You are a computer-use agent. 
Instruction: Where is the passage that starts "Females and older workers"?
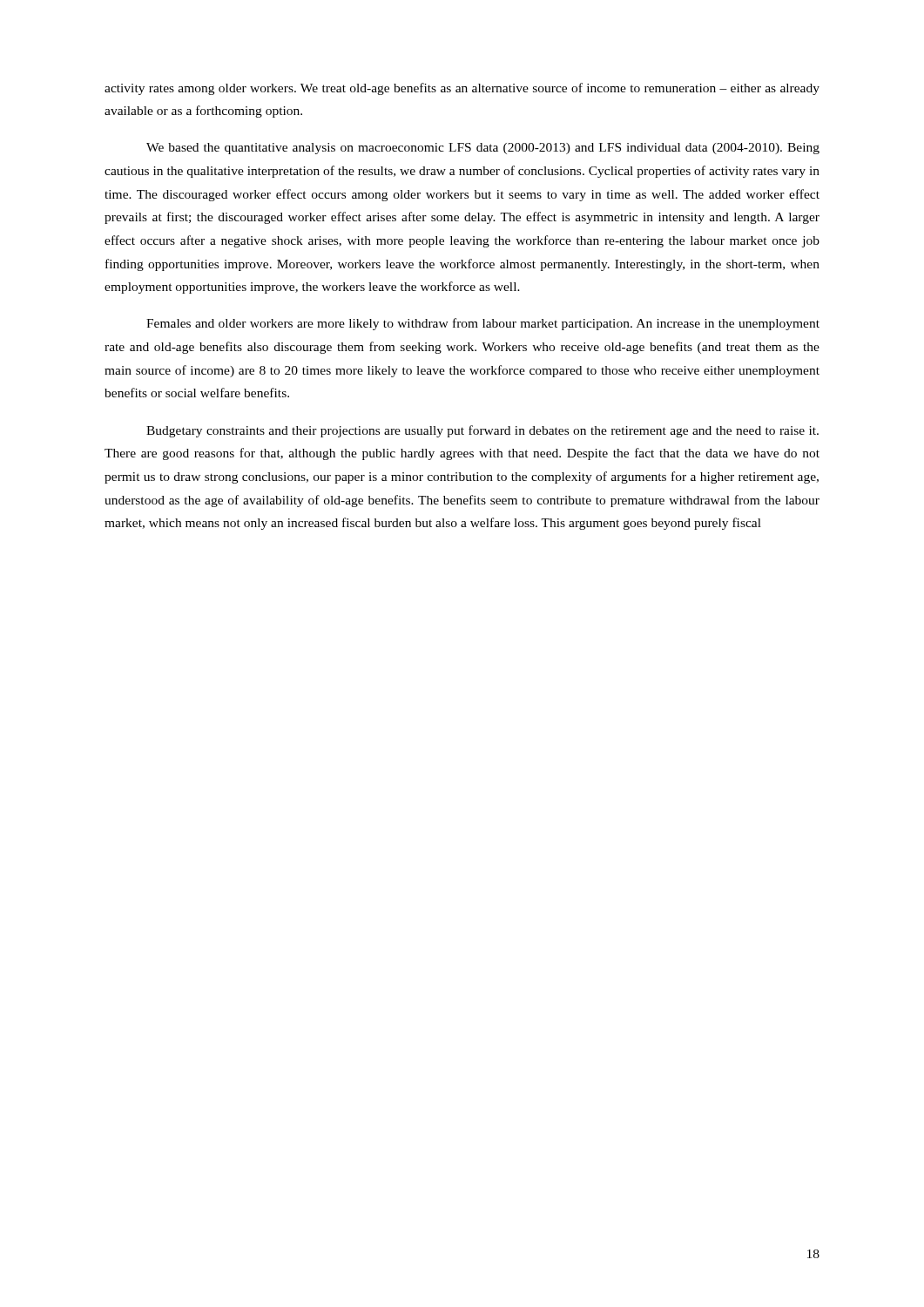click(462, 359)
